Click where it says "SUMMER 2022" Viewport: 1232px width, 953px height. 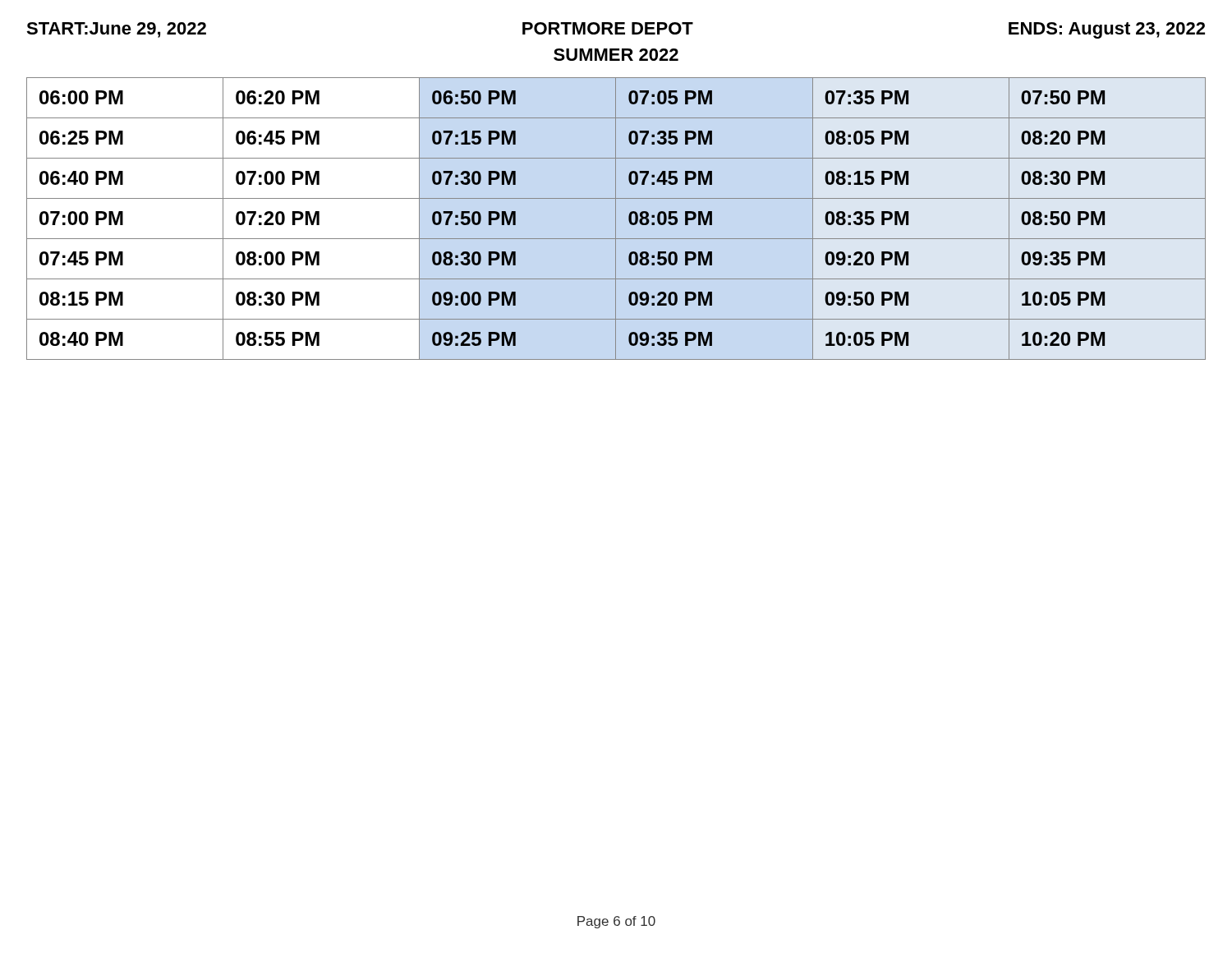tap(616, 55)
